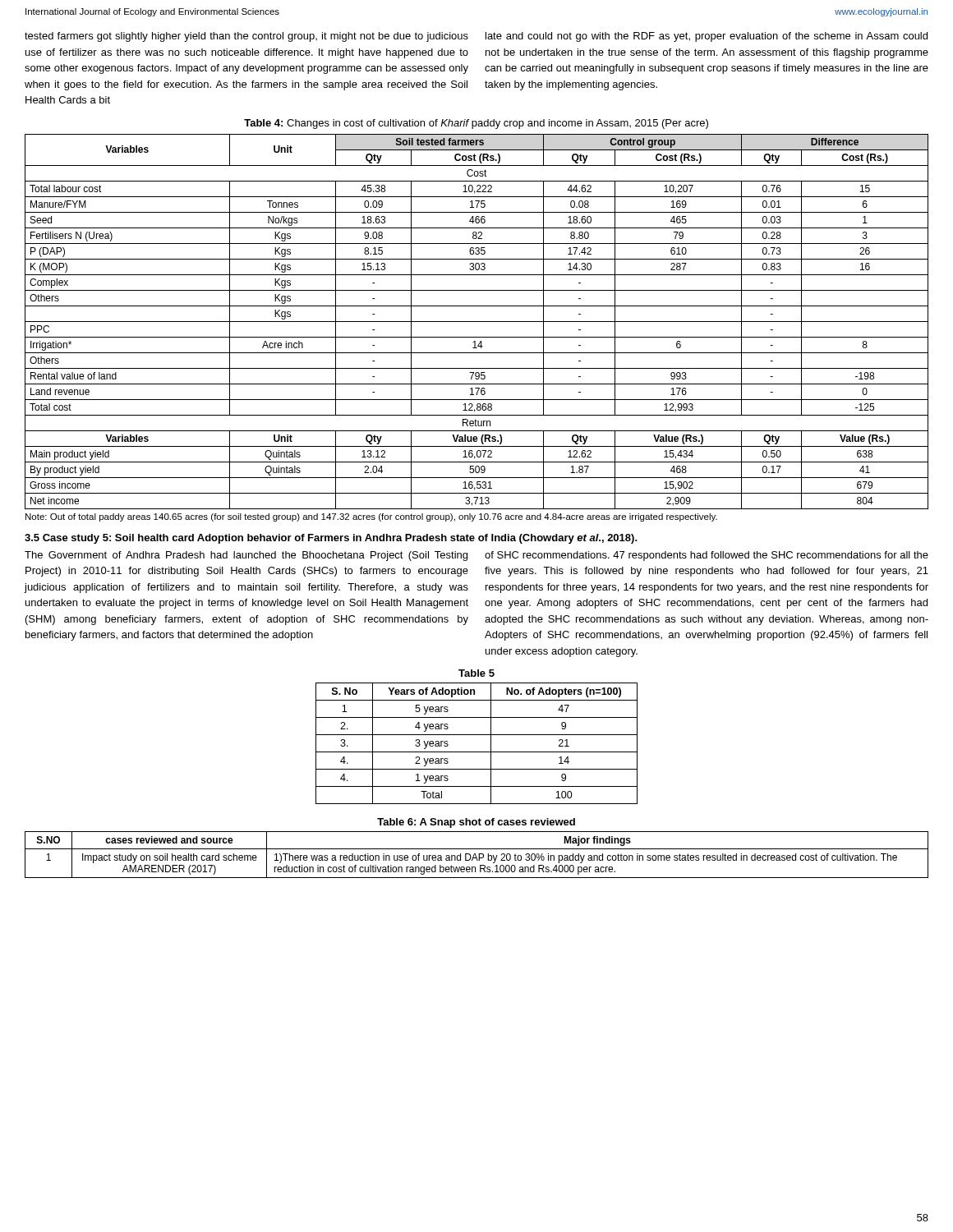
Task: Select the text starting "tested farmers got slightly higher"
Action: pos(476,68)
